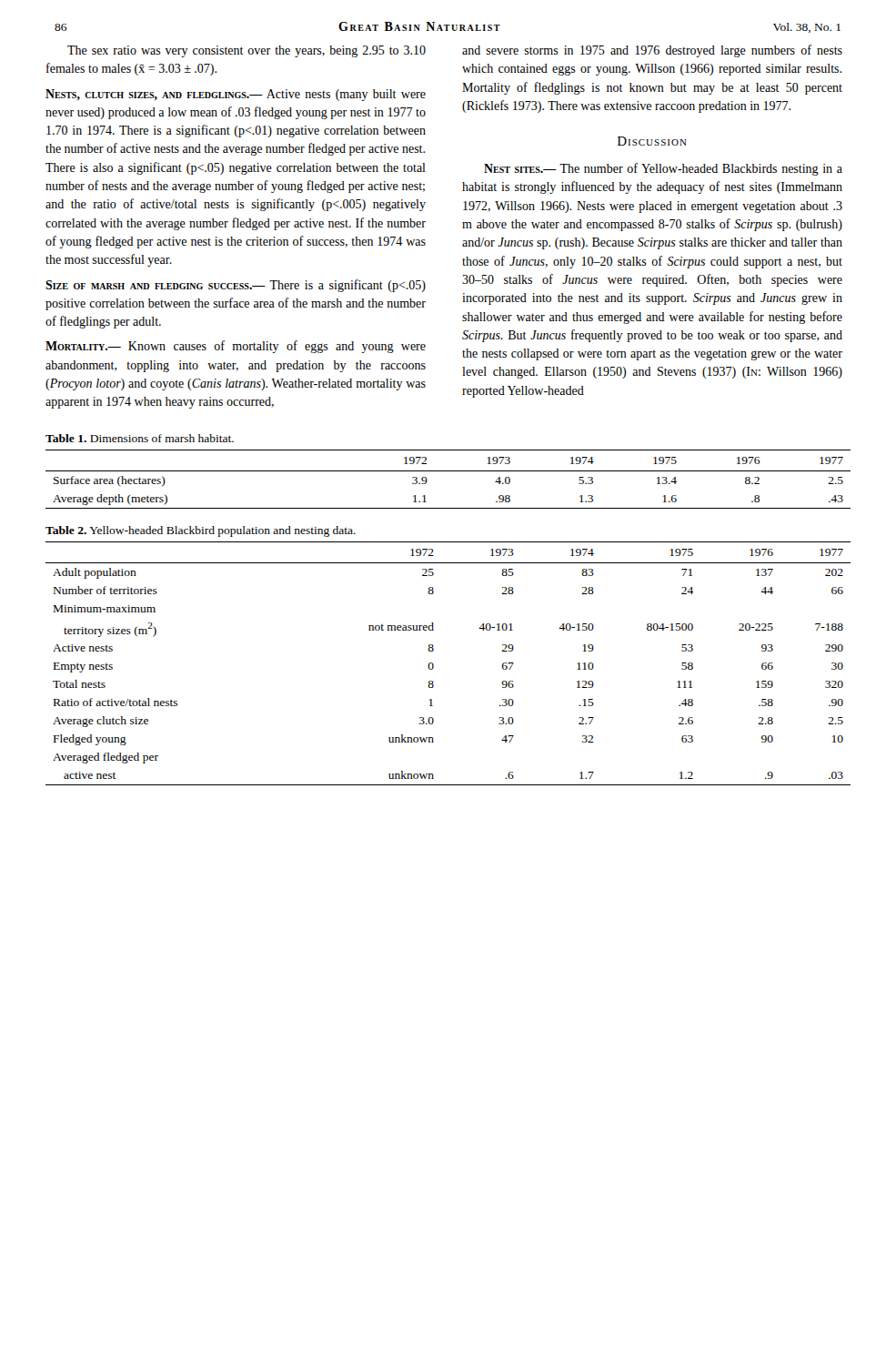Point to the element starting "Table 2. Yellow-headed Blackbird"
The height and width of the screenshot is (1365, 896).
(201, 530)
